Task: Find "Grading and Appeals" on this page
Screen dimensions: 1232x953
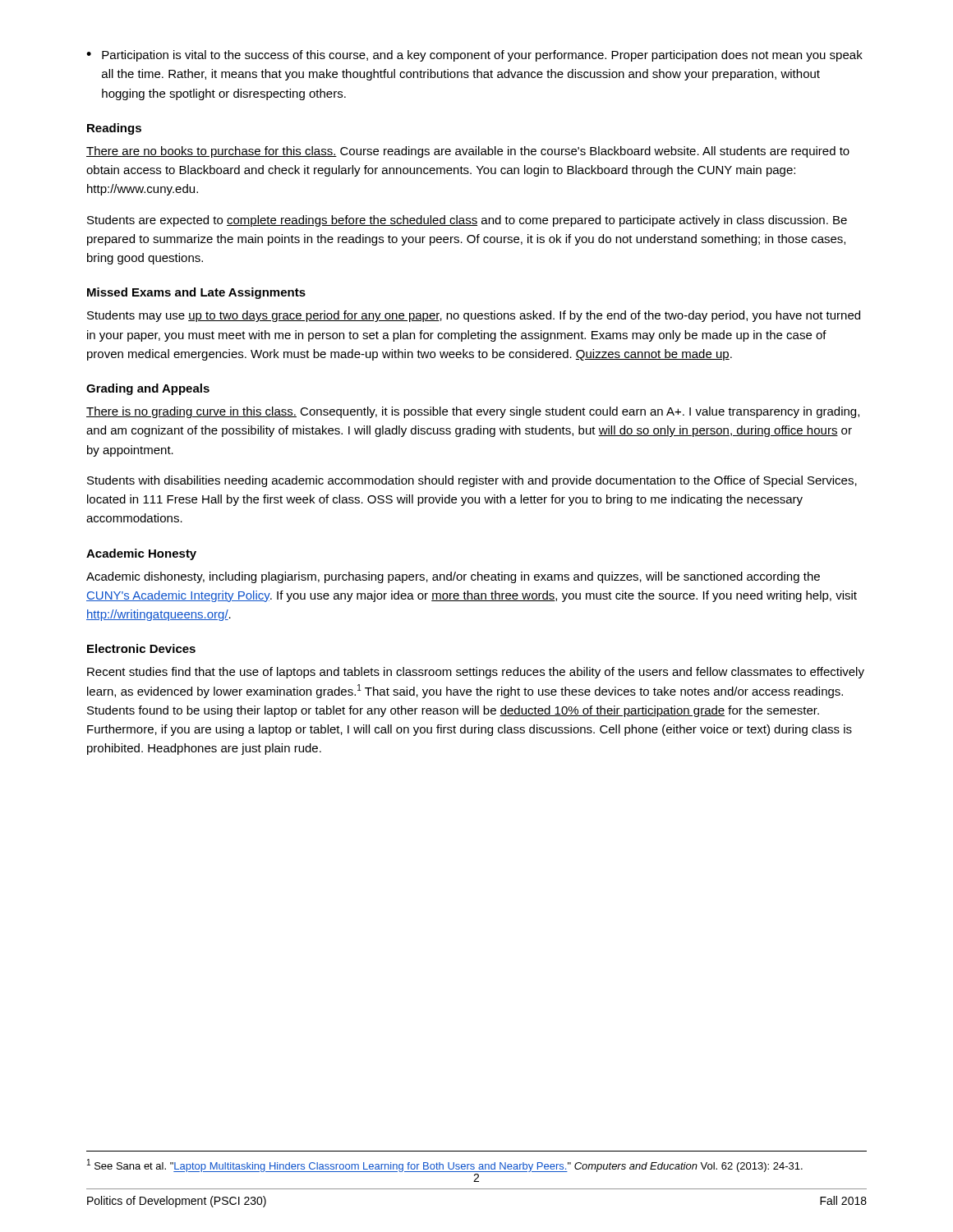Action: point(148,388)
